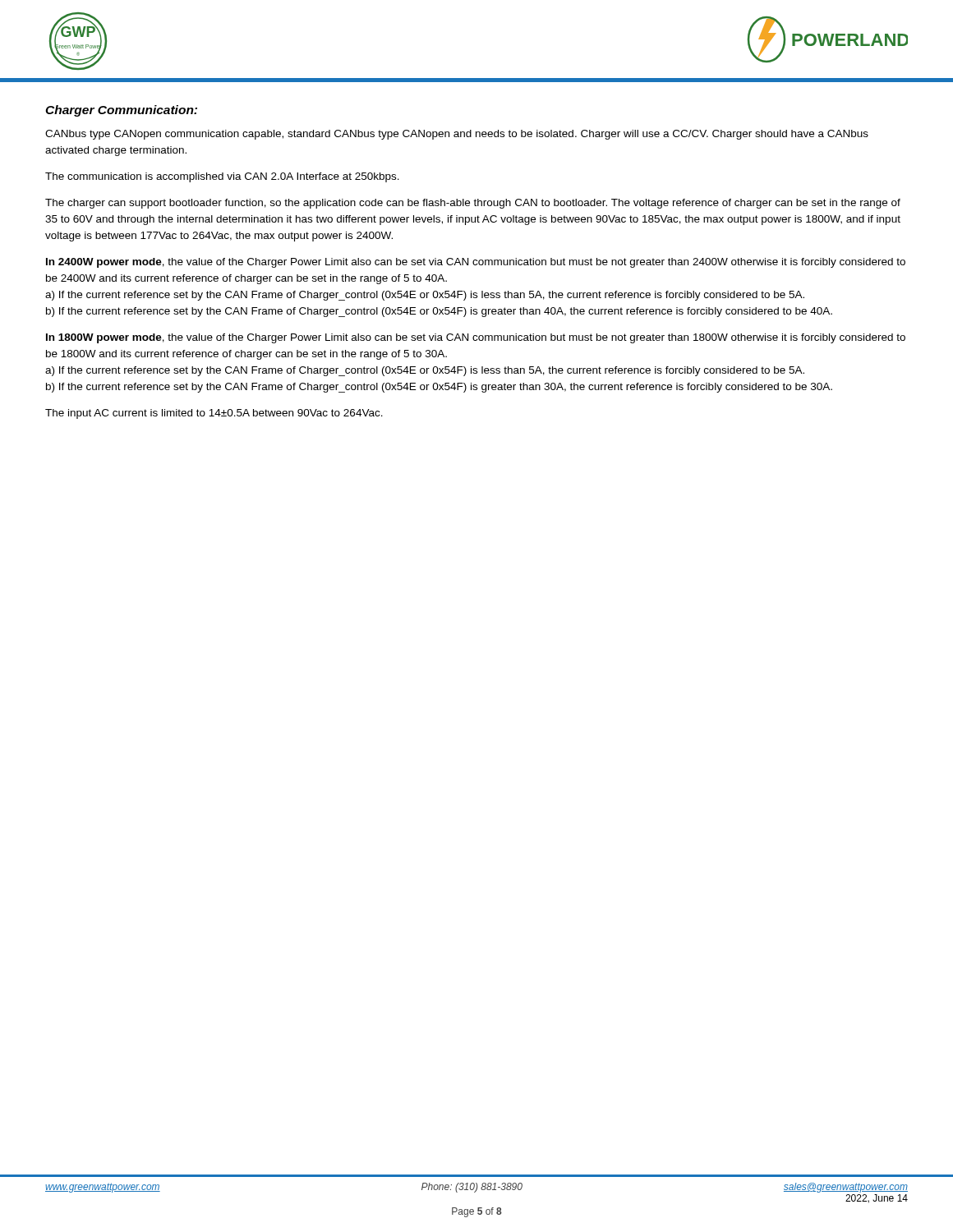The width and height of the screenshot is (953, 1232).
Task: Point to the block beginning "In 1800W power mode,"
Action: [475, 362]
